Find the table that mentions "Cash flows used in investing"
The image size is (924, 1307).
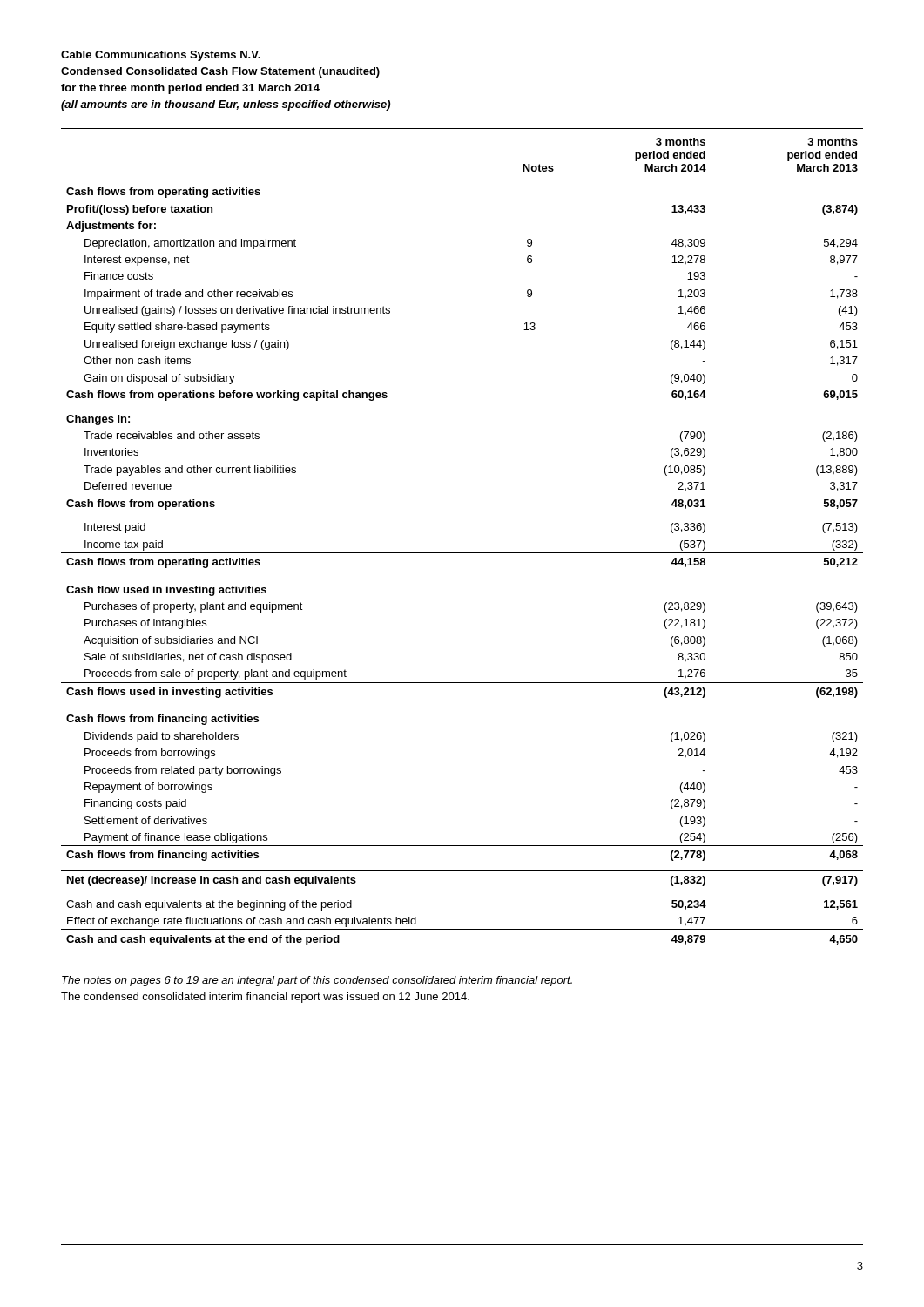(462, 540)
